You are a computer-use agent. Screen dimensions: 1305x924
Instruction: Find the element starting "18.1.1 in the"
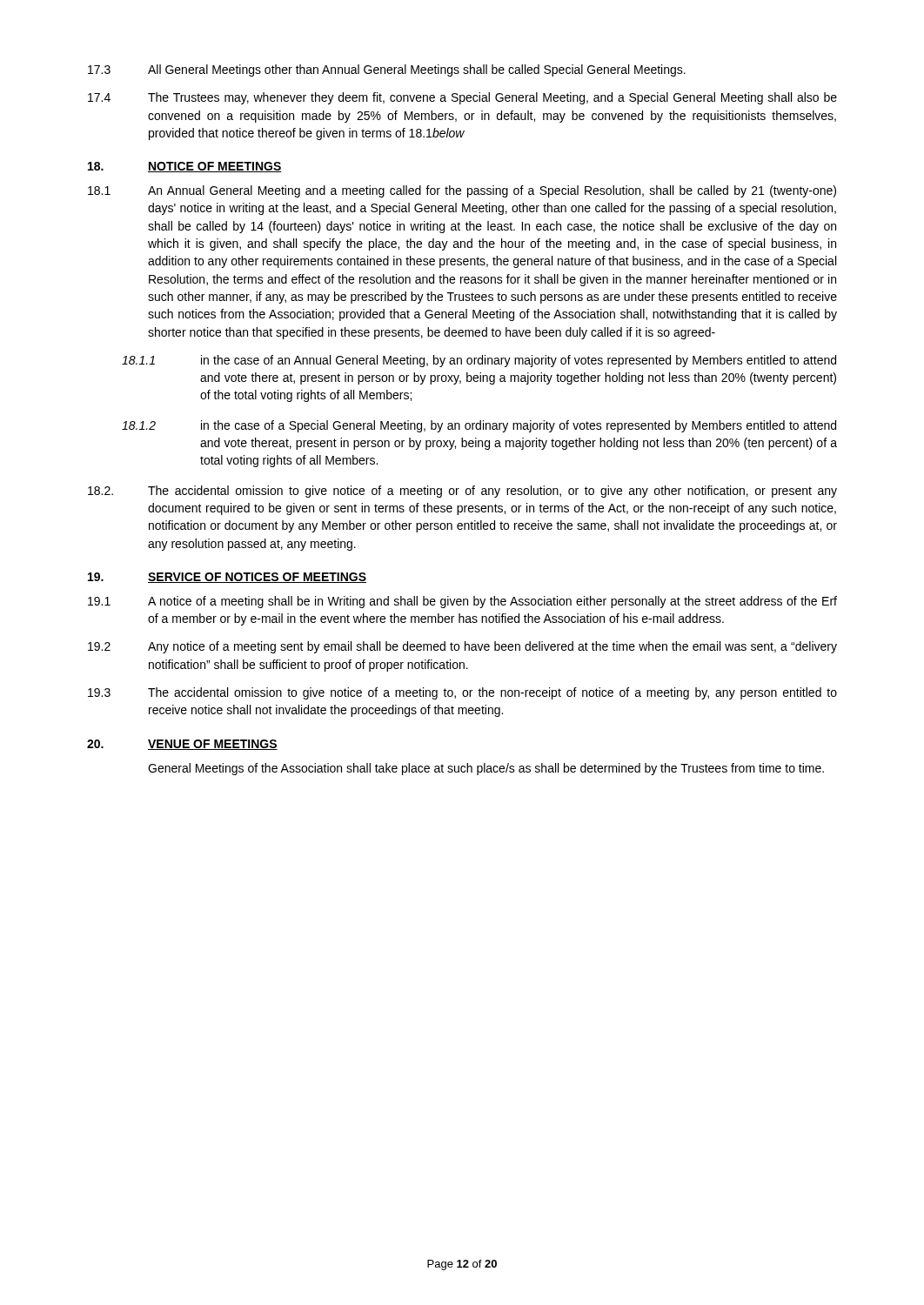[479, 378]
